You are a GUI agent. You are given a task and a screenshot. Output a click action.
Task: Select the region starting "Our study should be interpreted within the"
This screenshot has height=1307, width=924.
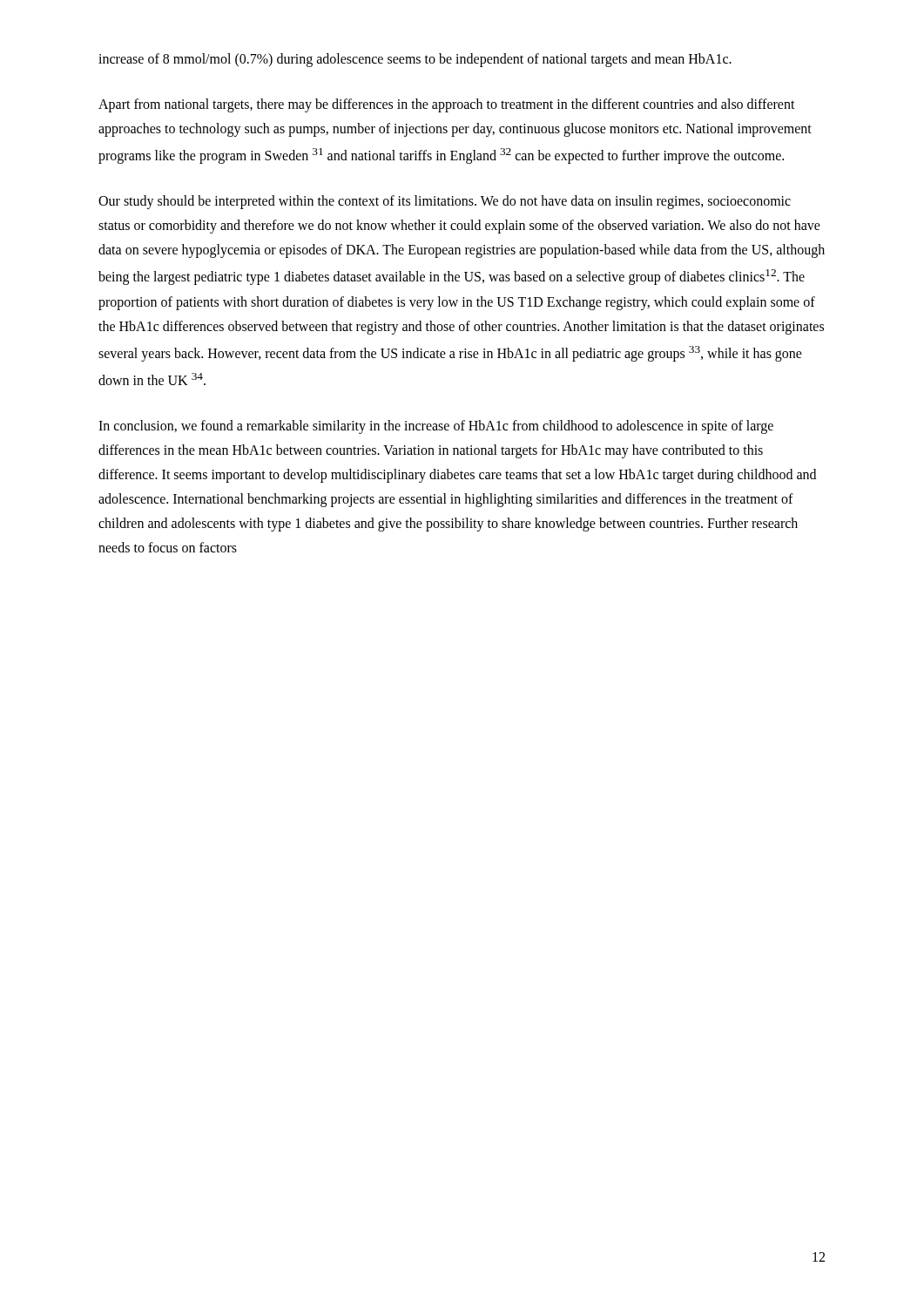[462, 291]
